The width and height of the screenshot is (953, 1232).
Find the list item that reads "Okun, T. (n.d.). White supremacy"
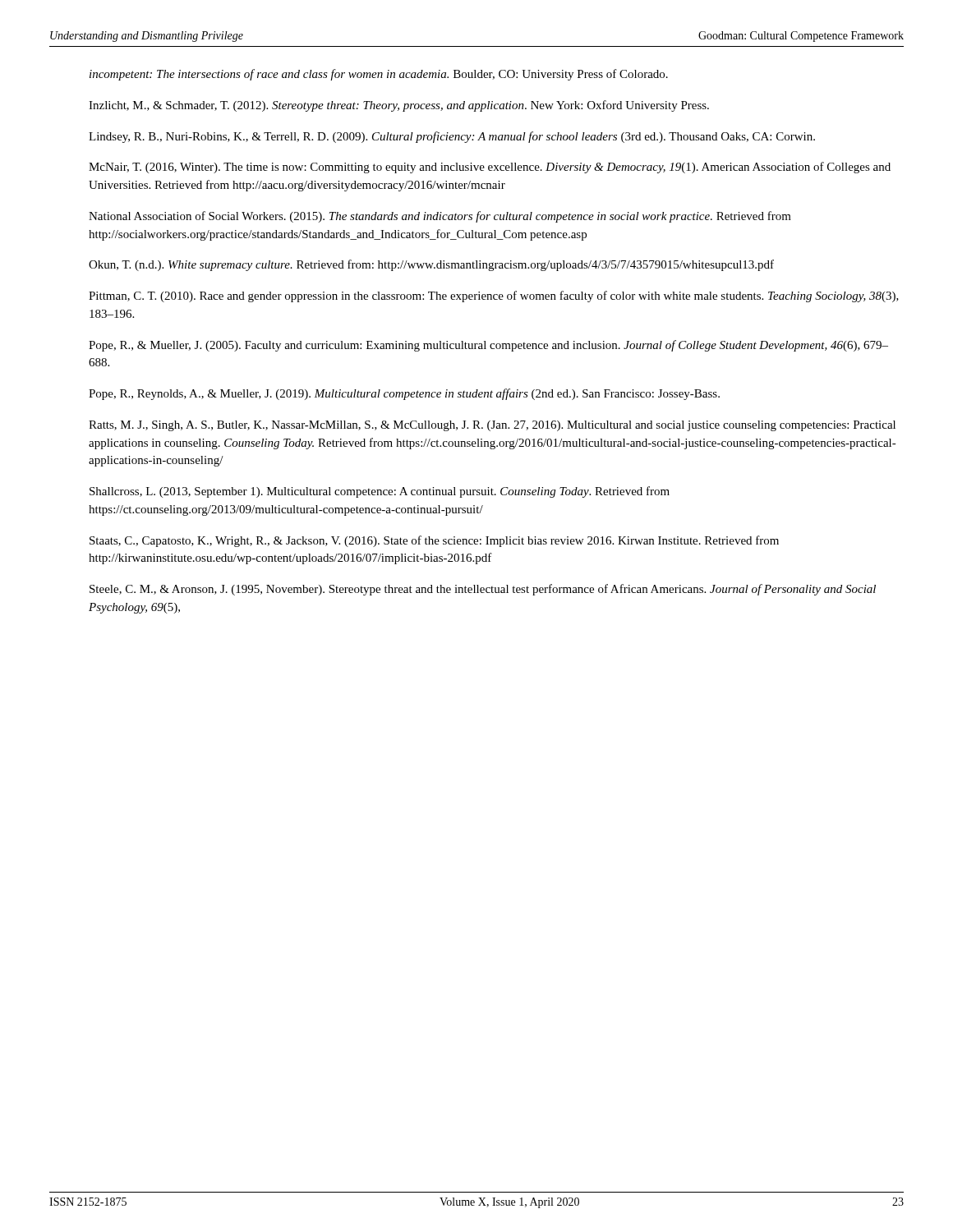point(476,265)
